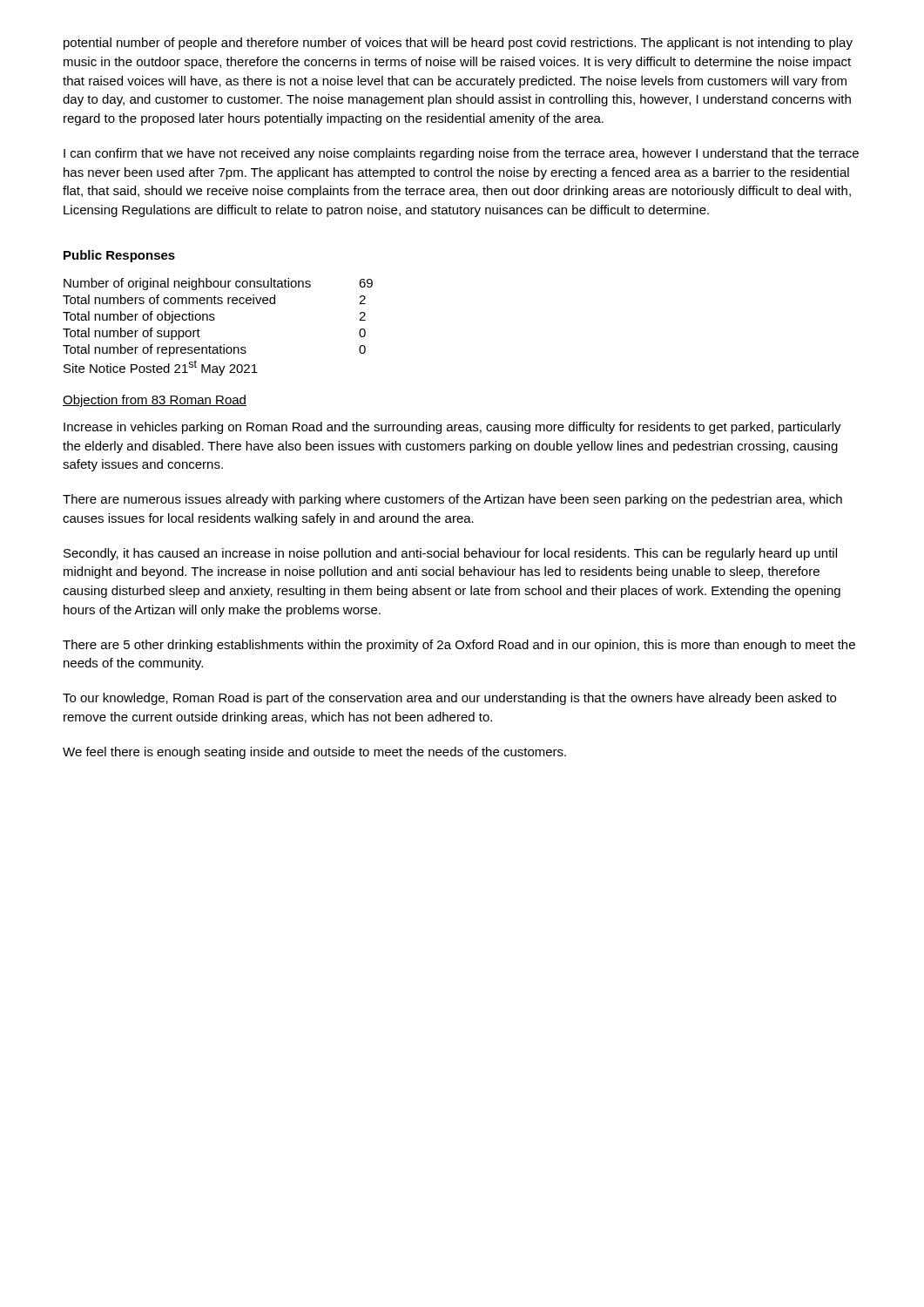Find the text block with the text "We feel there is enough seating inside"
Viewport: 924px width, 1307px height.
(x=315, y=751)
